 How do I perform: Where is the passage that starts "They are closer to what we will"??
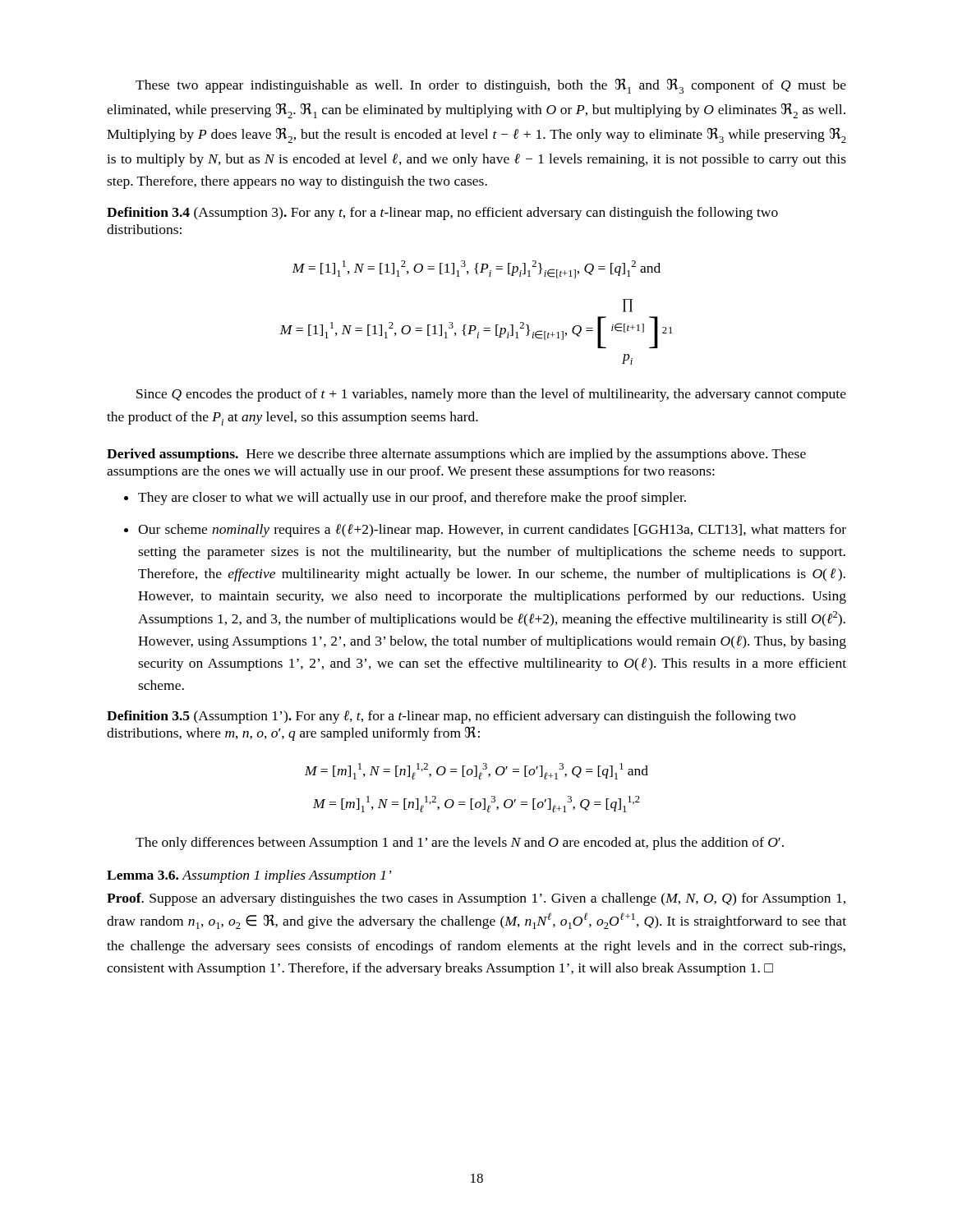[412, 497]
